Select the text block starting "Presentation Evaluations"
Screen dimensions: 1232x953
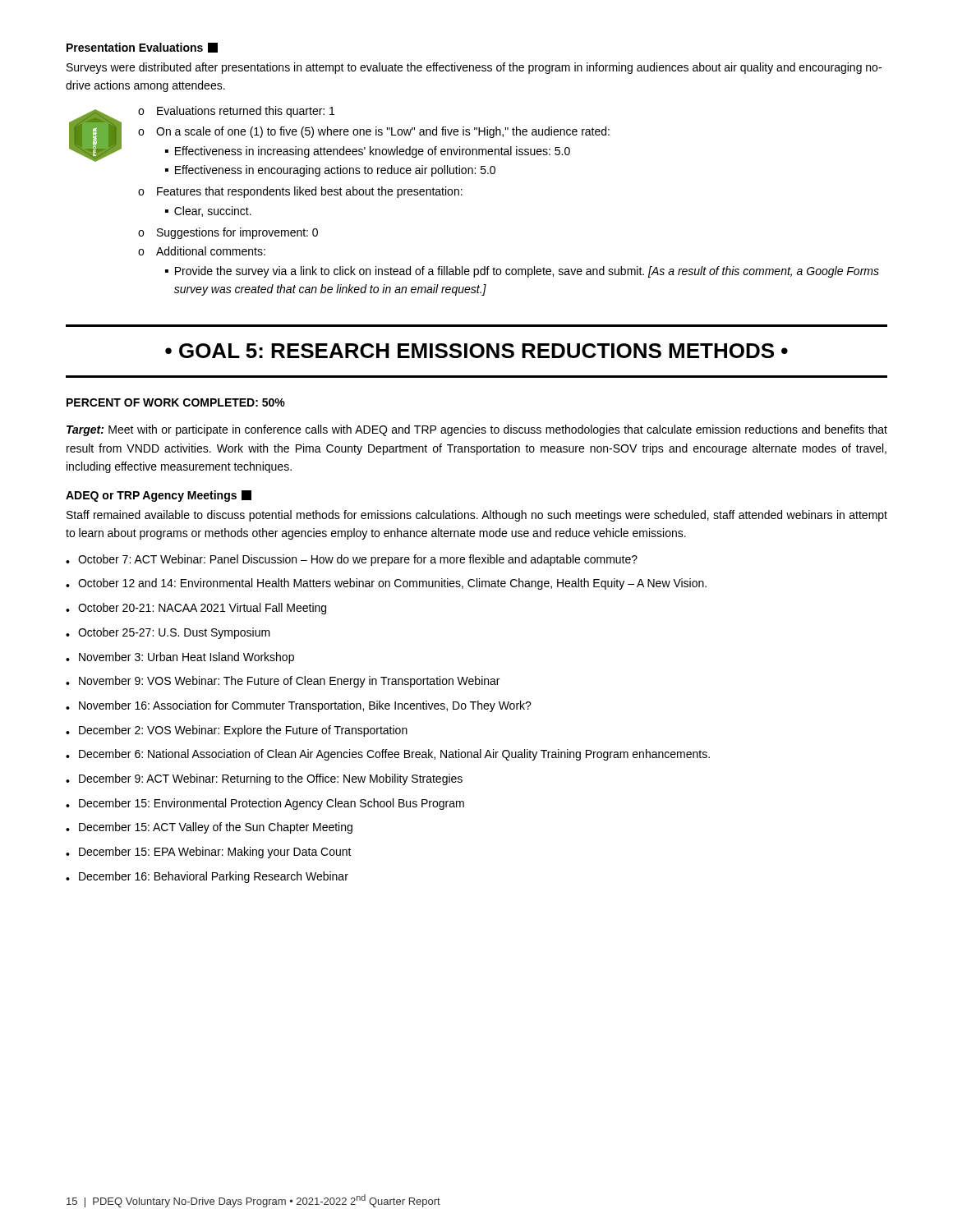click(x=142, y=48)
